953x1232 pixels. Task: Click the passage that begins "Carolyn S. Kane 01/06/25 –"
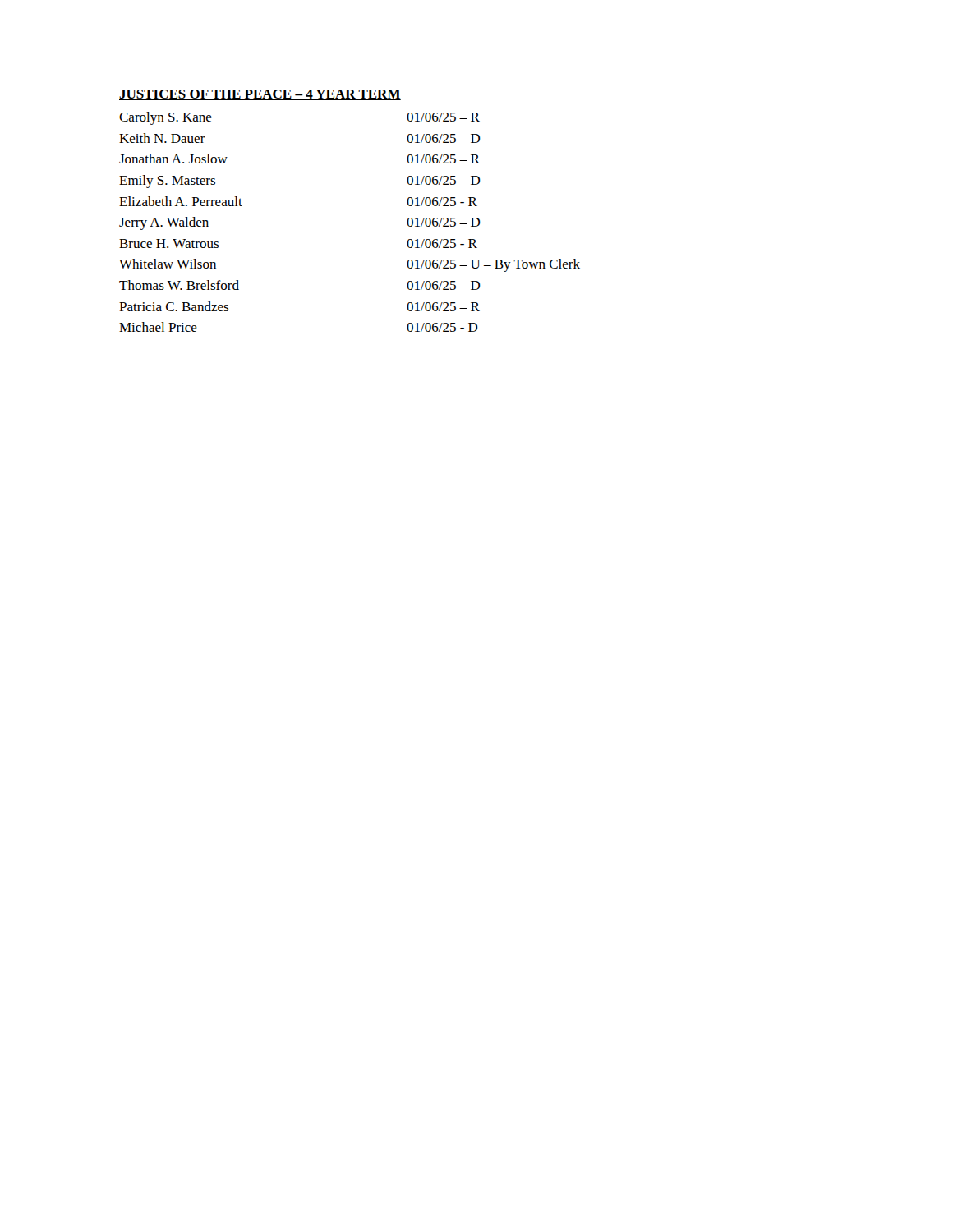tap(172, 118)
